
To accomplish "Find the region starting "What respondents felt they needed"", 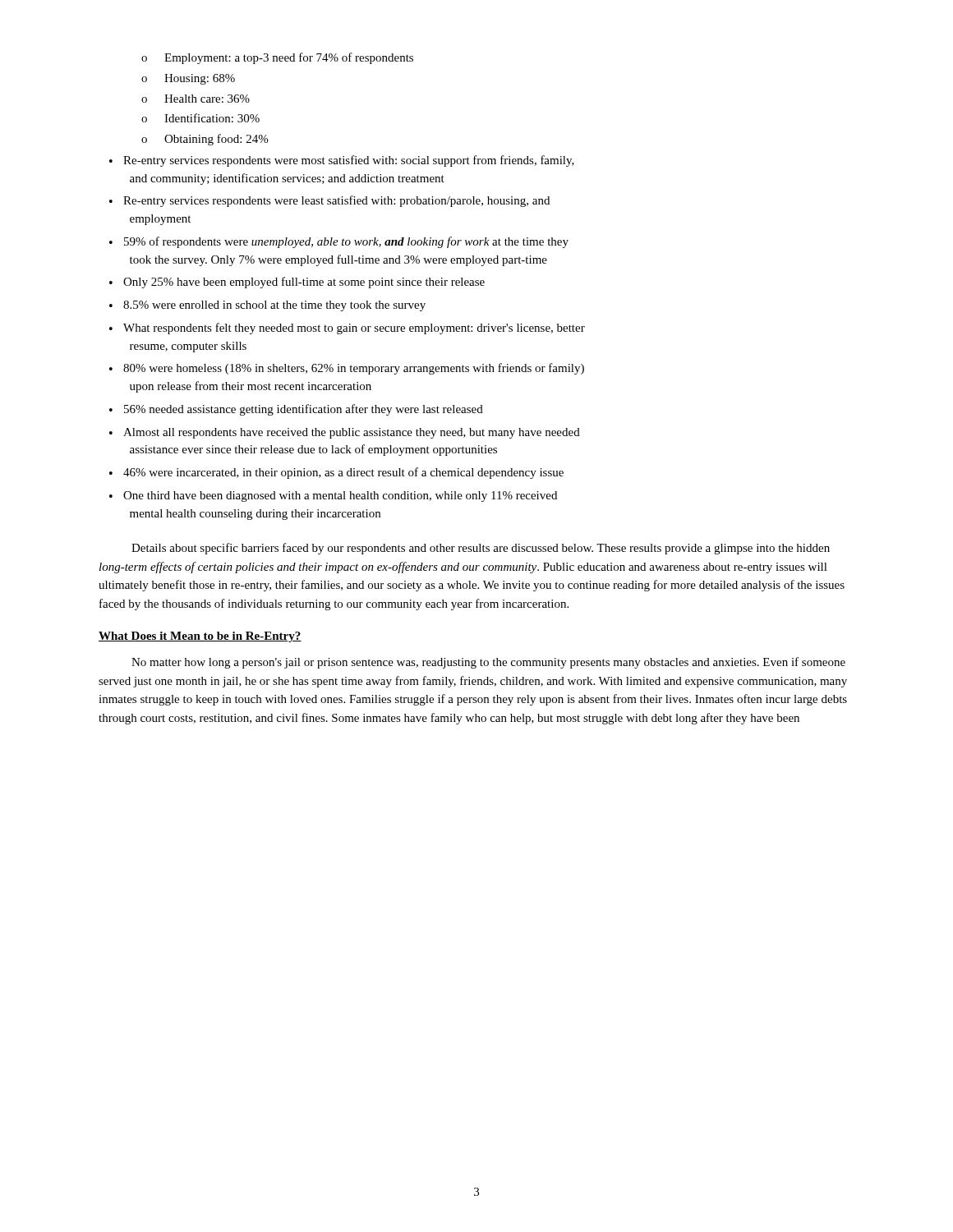I will [x=354, y=336].
